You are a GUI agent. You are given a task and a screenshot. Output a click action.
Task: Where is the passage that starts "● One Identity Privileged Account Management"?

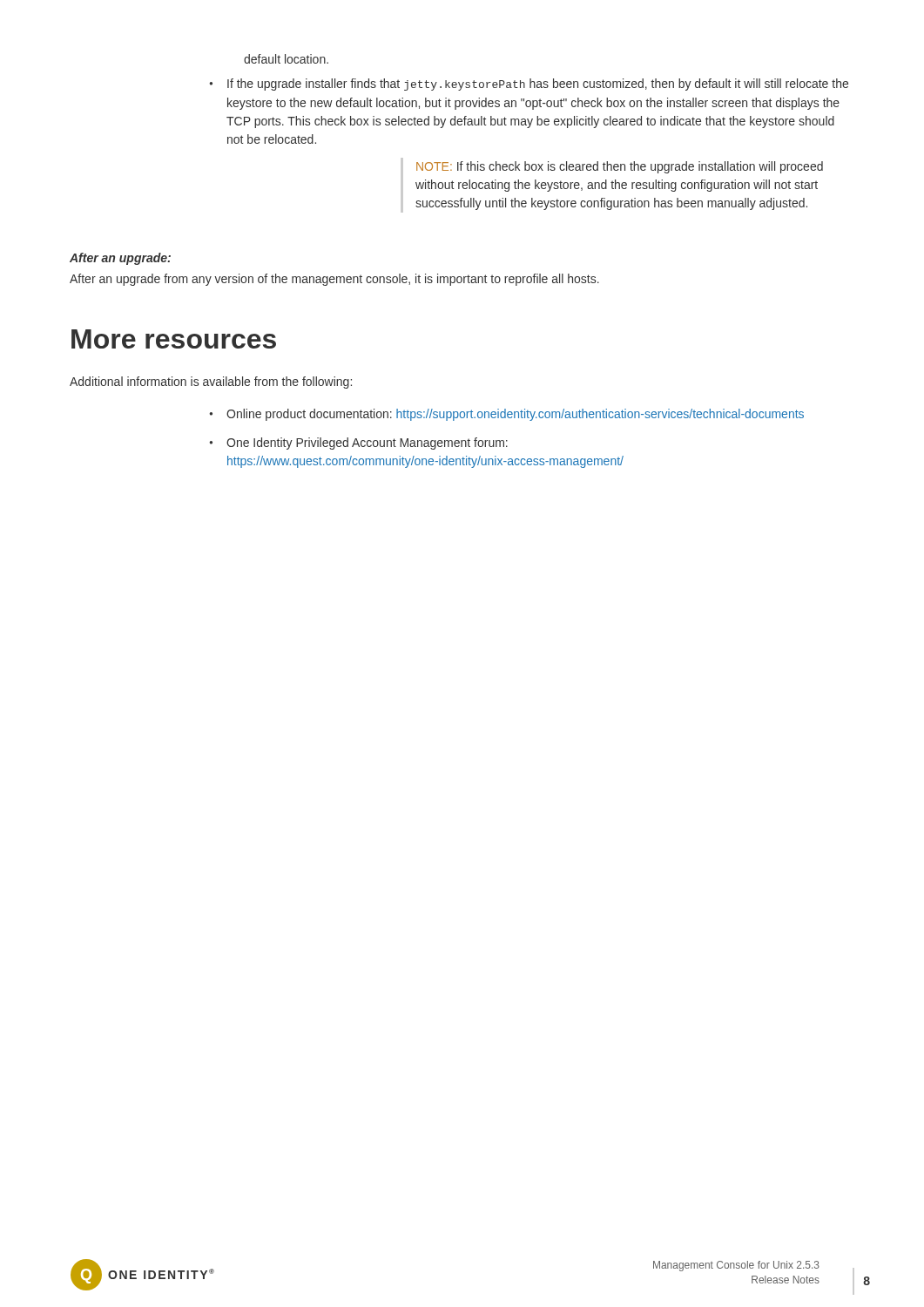tap(416, 452)
